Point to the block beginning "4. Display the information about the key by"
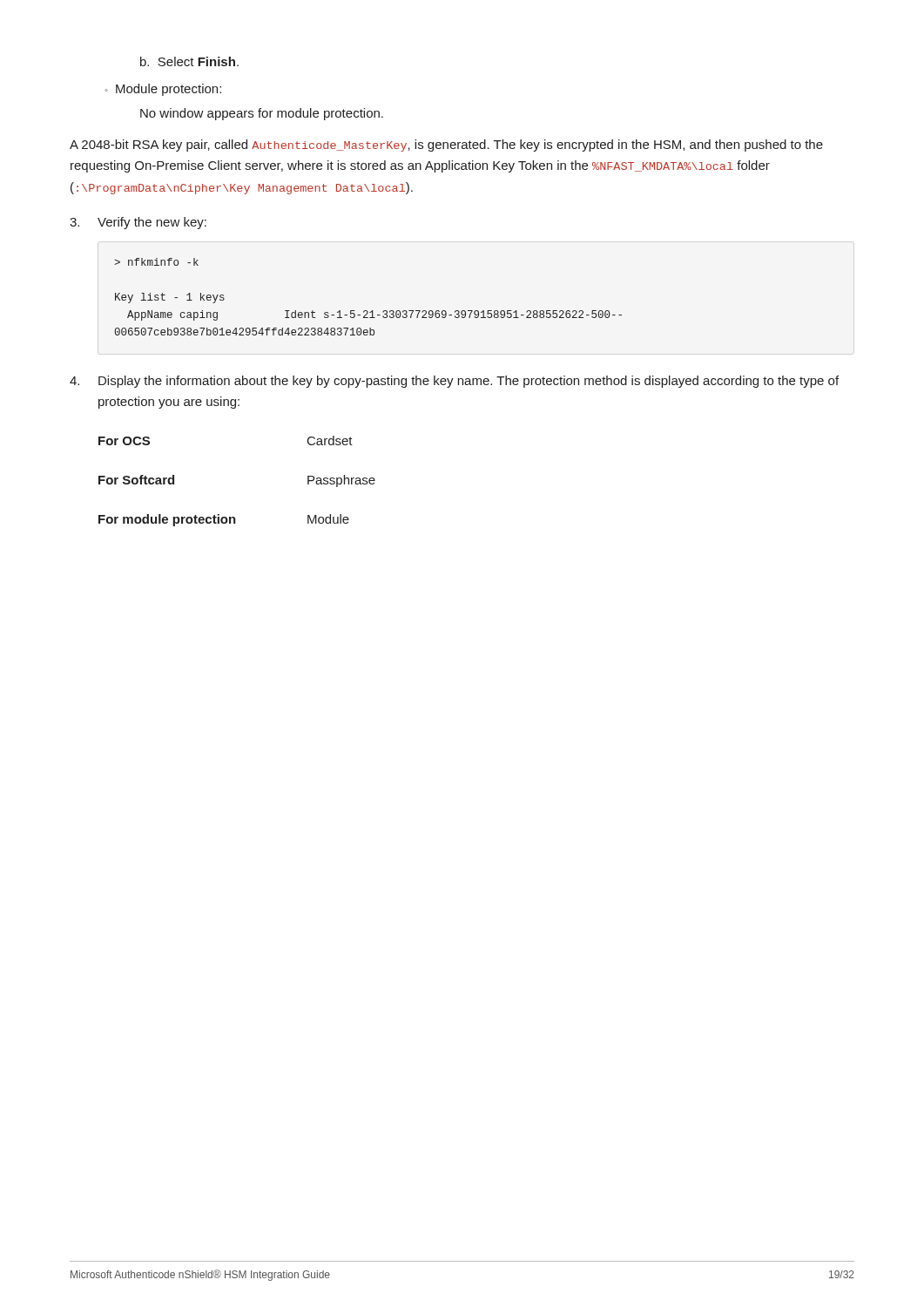The width and height of the screenshot is (924, 1307). 462,391
